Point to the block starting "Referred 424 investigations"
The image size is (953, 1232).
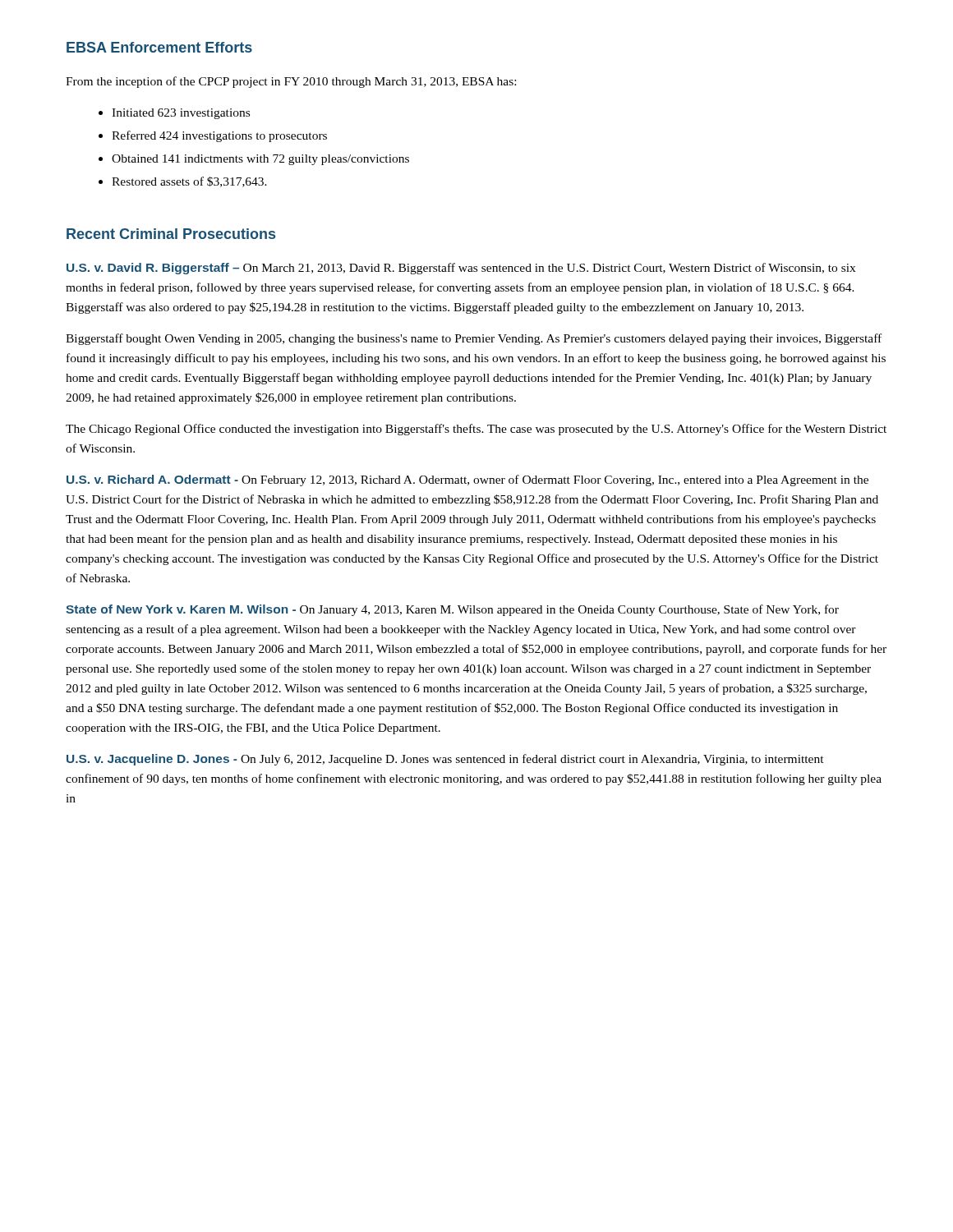213,136
